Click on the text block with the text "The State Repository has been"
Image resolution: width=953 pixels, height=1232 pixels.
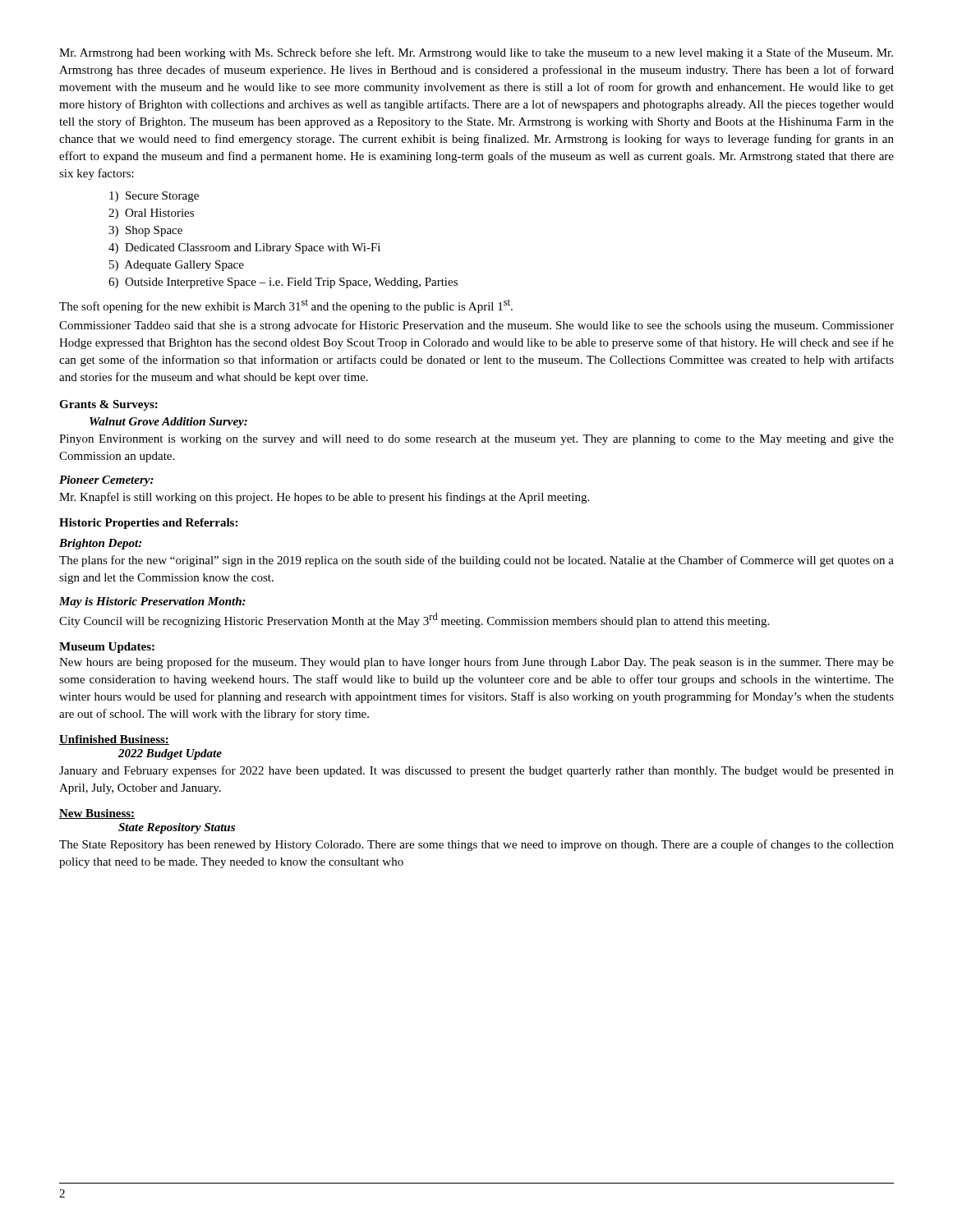coord(476,853)
